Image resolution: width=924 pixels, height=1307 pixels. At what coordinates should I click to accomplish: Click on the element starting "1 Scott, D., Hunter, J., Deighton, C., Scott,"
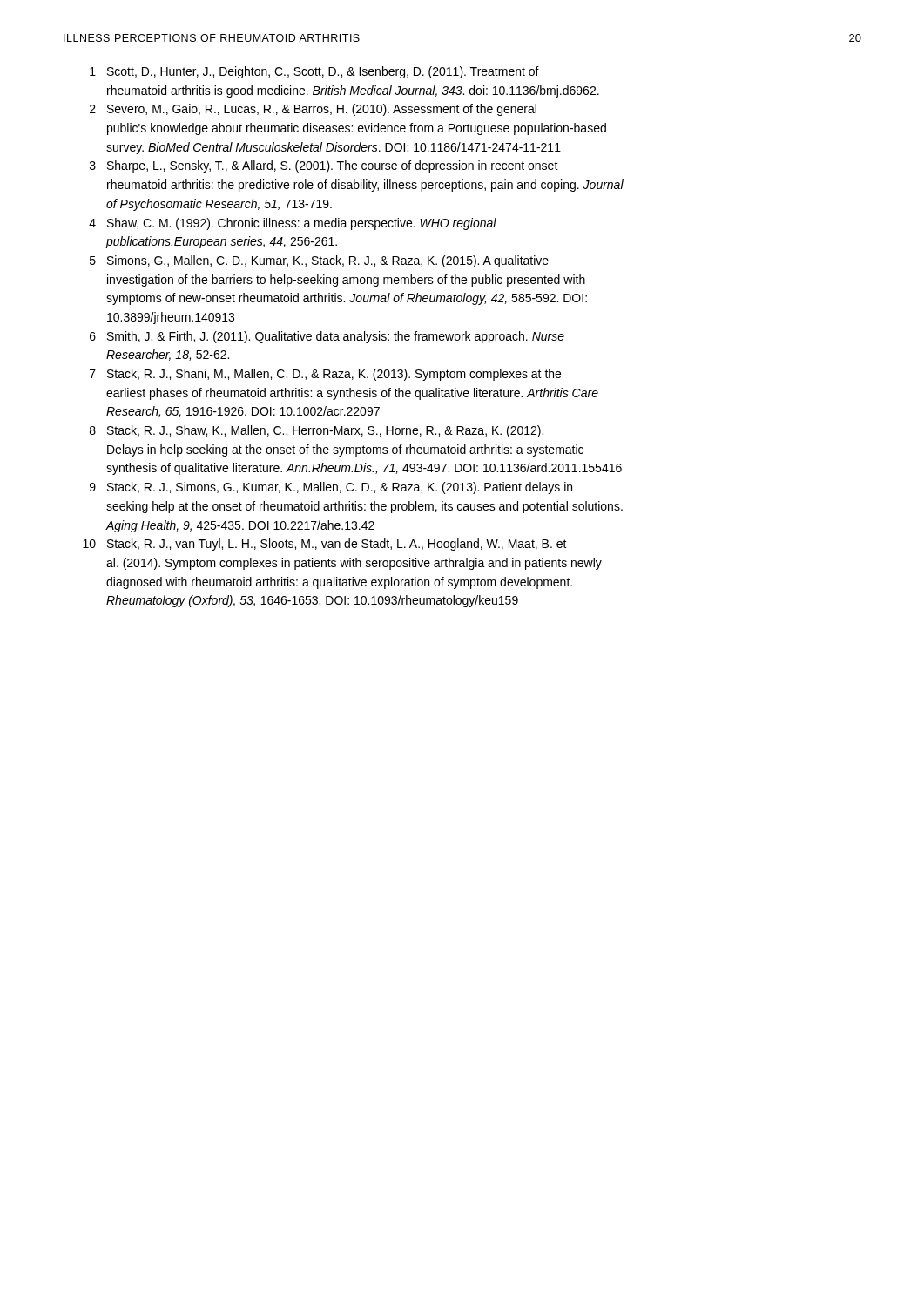click(462, 82)
